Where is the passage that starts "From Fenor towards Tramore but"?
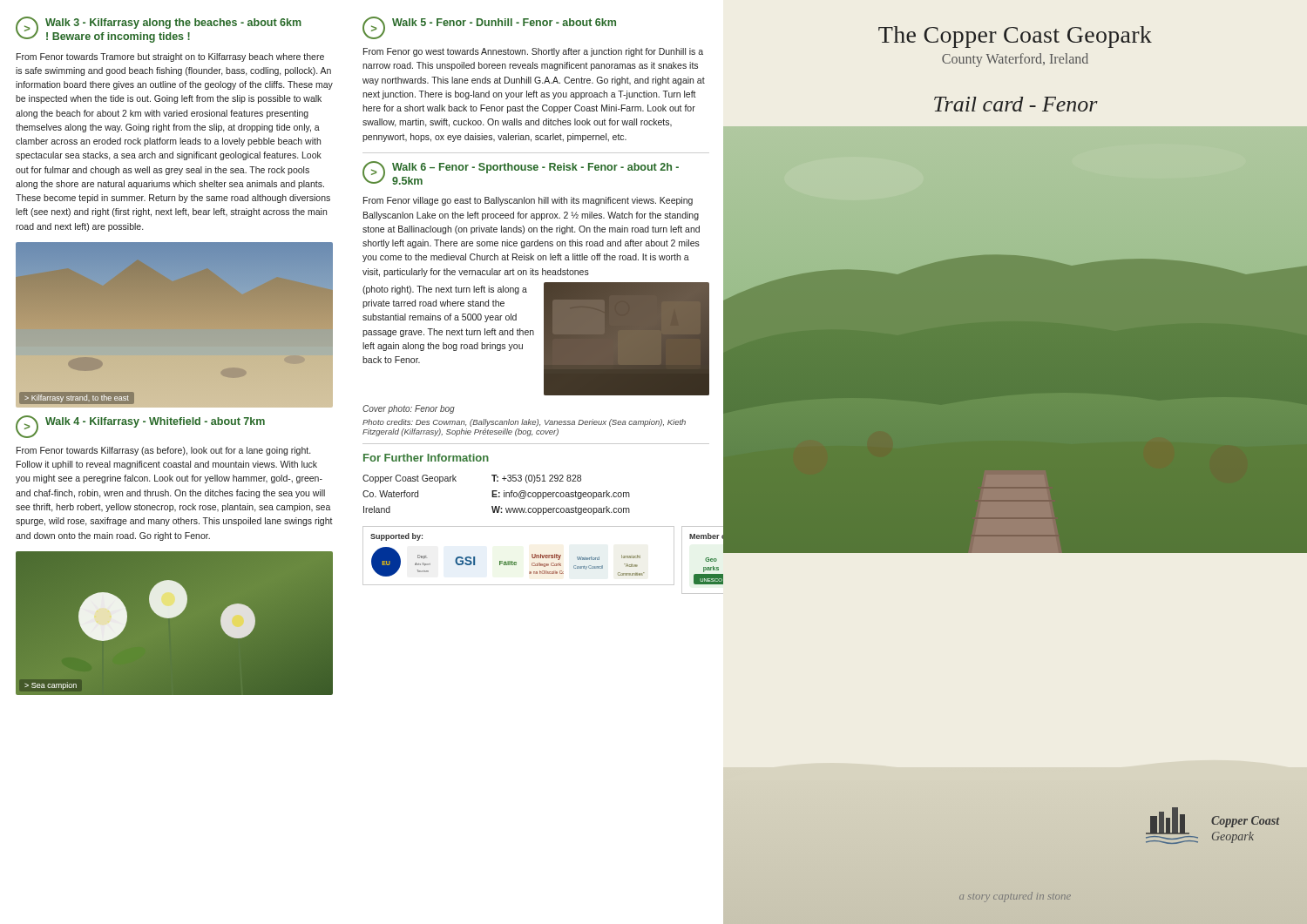This screenshot has width=1307, height=924. (174, 141)
